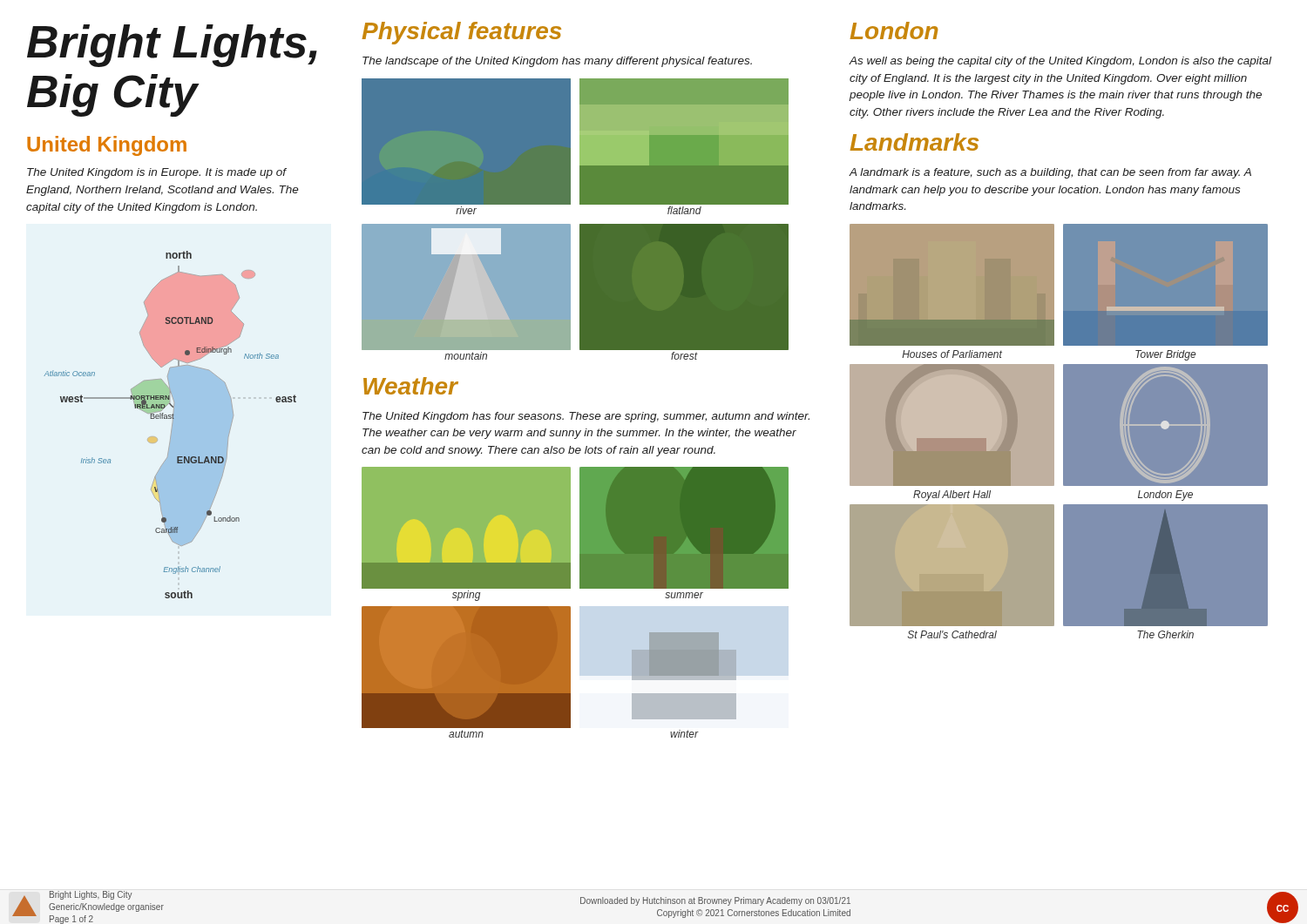The width and height of the screenshot is (1307, 924).
Task: Find the text starting "A landmark is a feature, such"
Action: [1067, 189]
